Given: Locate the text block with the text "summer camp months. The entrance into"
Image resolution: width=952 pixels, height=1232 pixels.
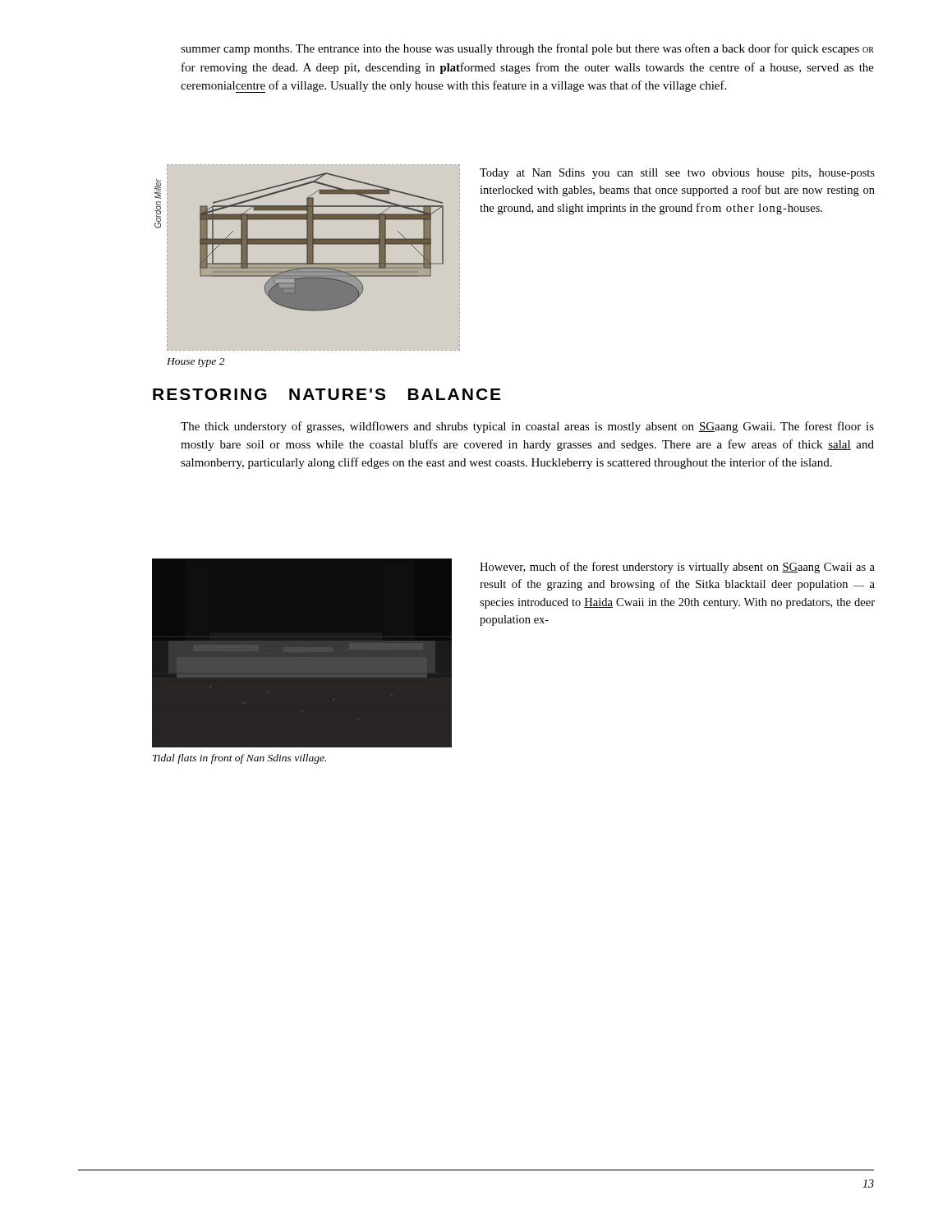Looking at the screenshot, I should click(x=527, y=67).
